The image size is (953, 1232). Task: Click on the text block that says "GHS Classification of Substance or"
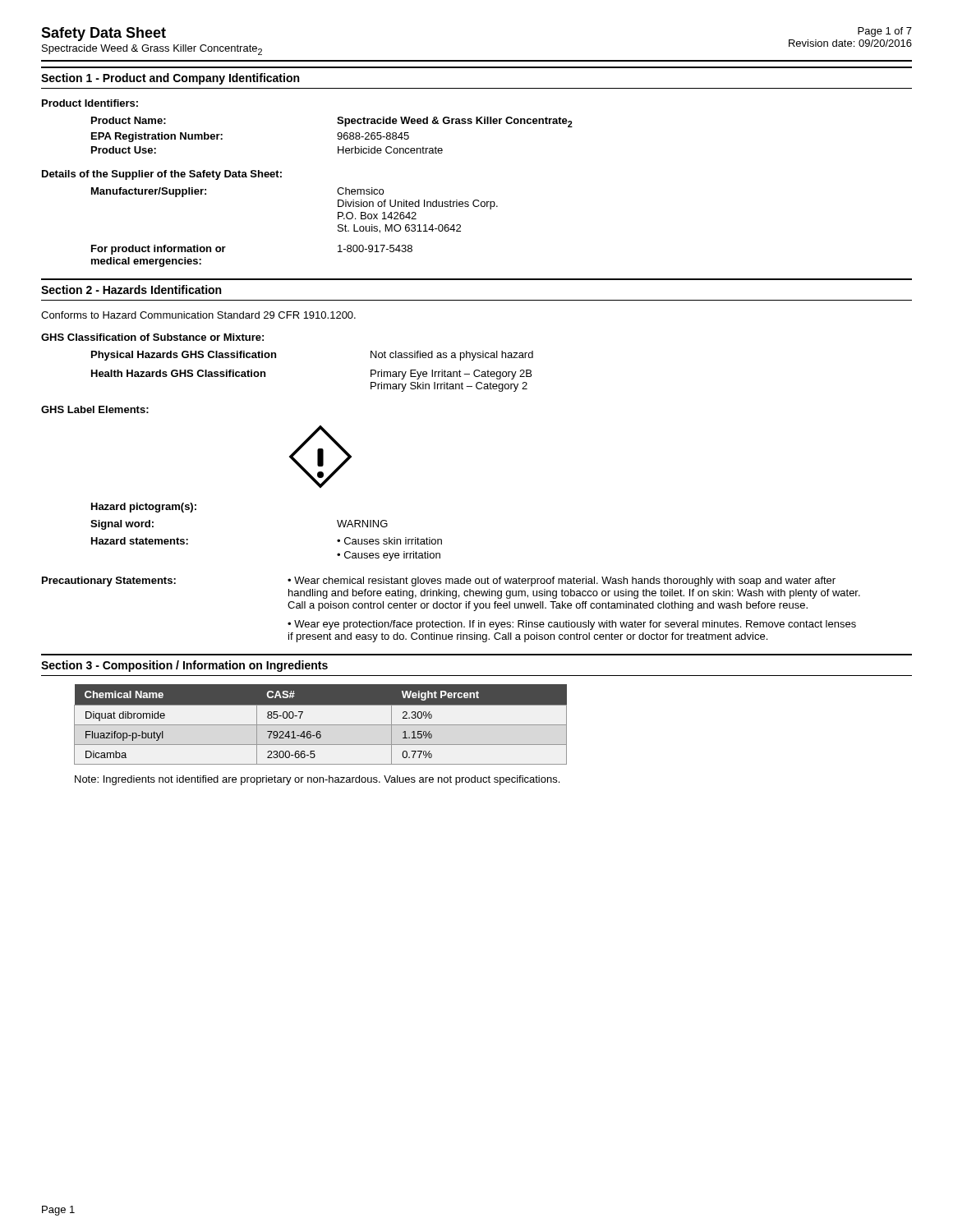[x=153, y=337]
